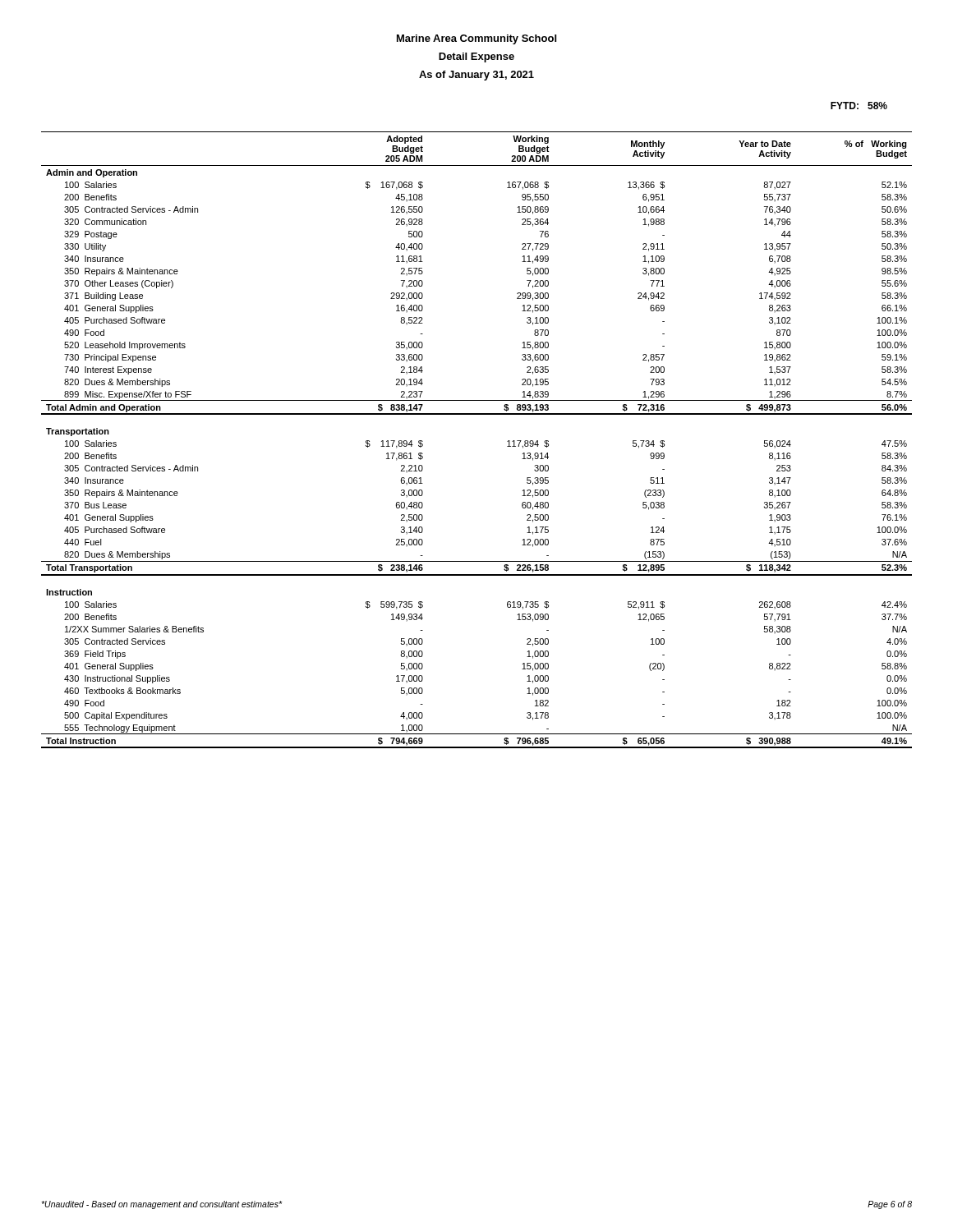Point to the element starting "FYTD: 58%"

click(x=859, y=106)
